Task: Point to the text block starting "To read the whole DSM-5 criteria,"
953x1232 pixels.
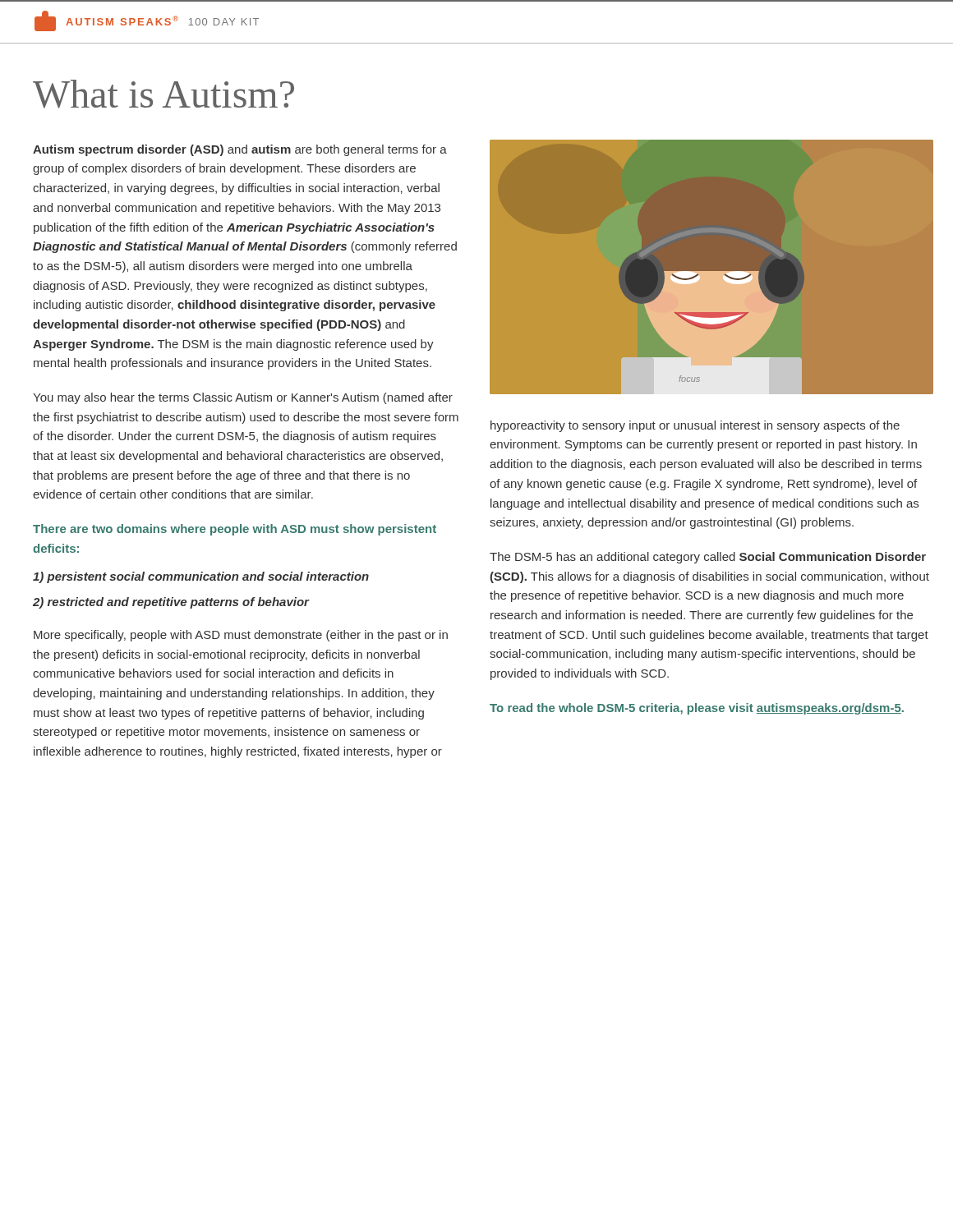Action: (697, 707)
